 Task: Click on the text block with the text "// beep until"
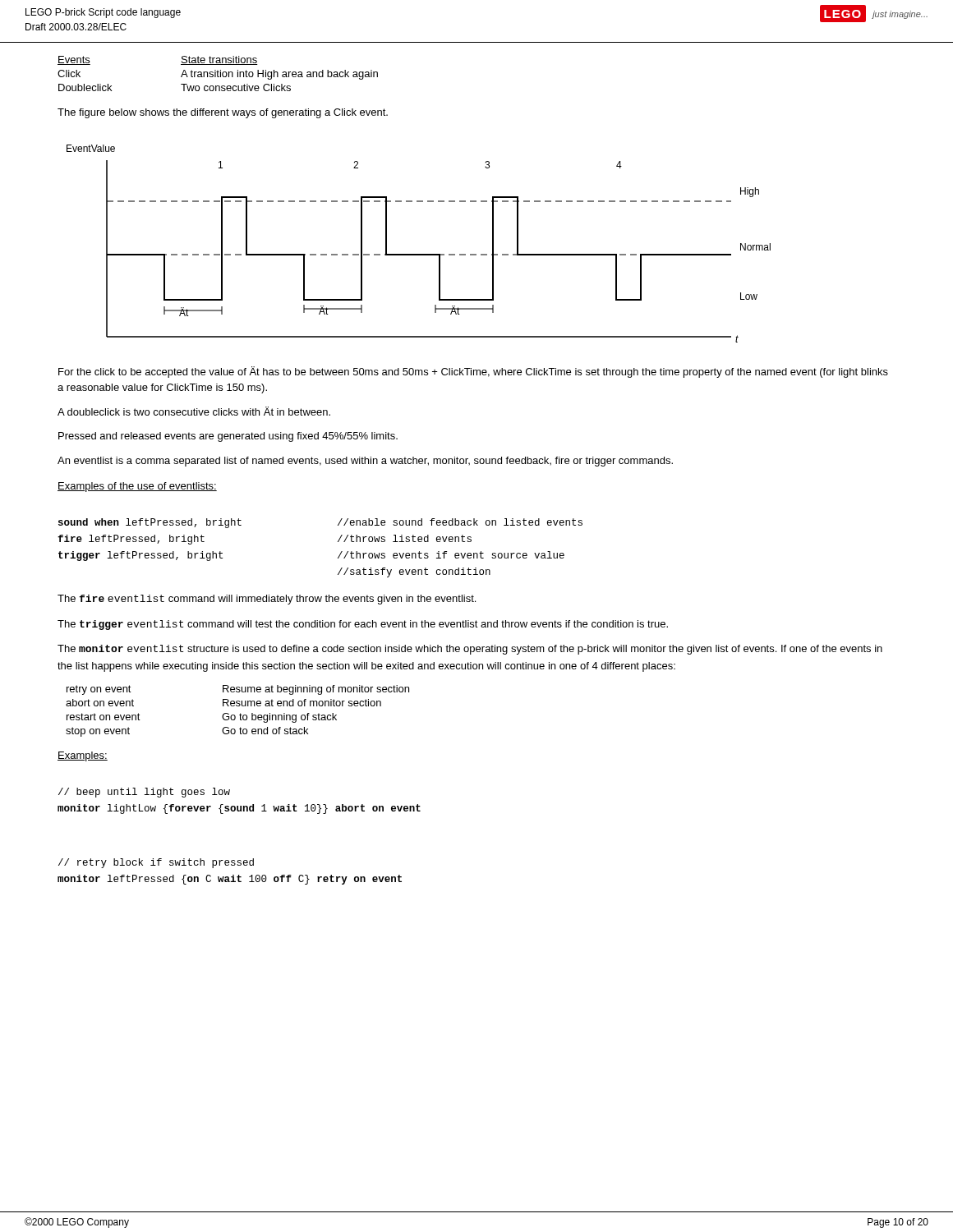239,809
